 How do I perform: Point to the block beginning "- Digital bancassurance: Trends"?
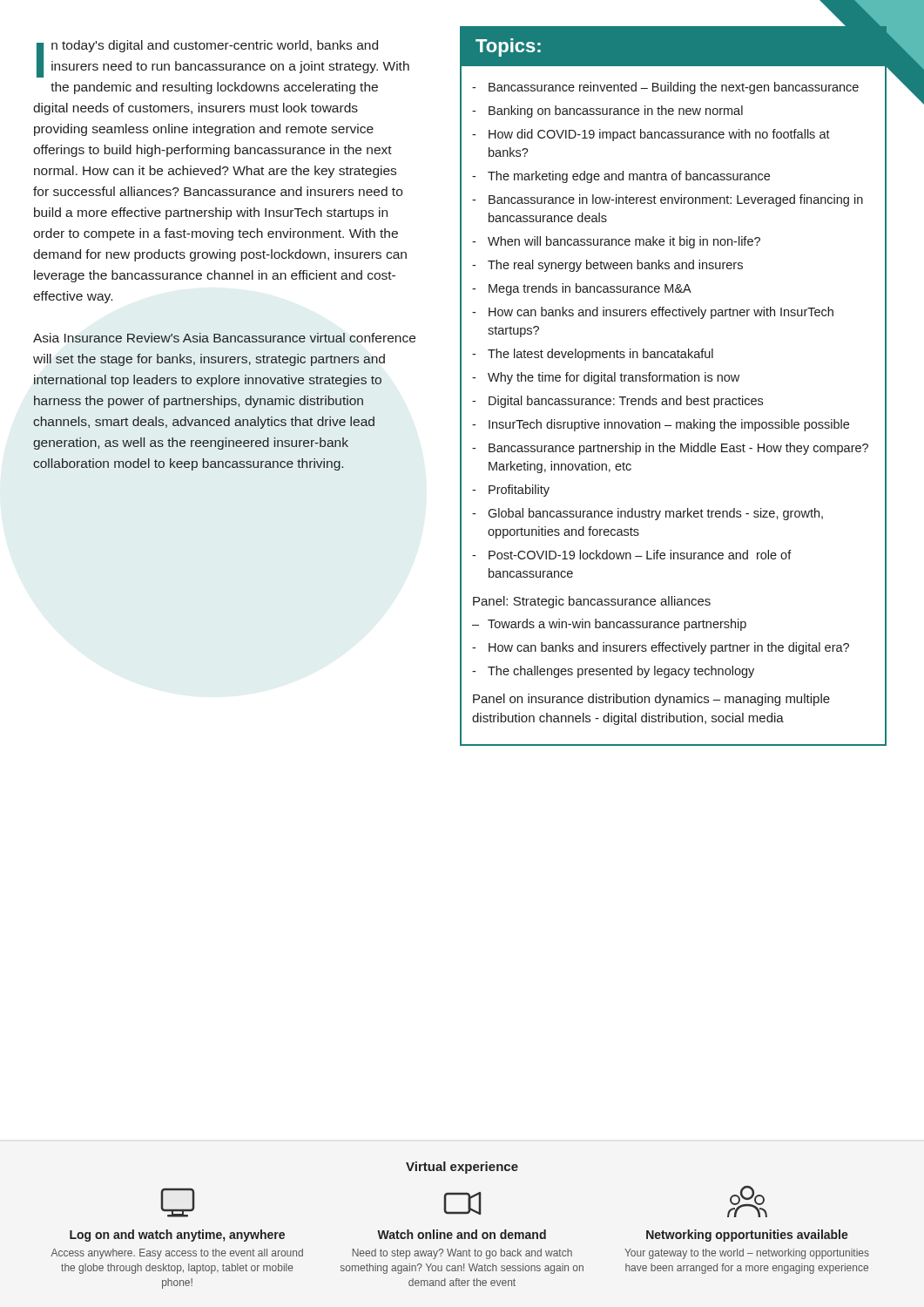coord(671,401)
